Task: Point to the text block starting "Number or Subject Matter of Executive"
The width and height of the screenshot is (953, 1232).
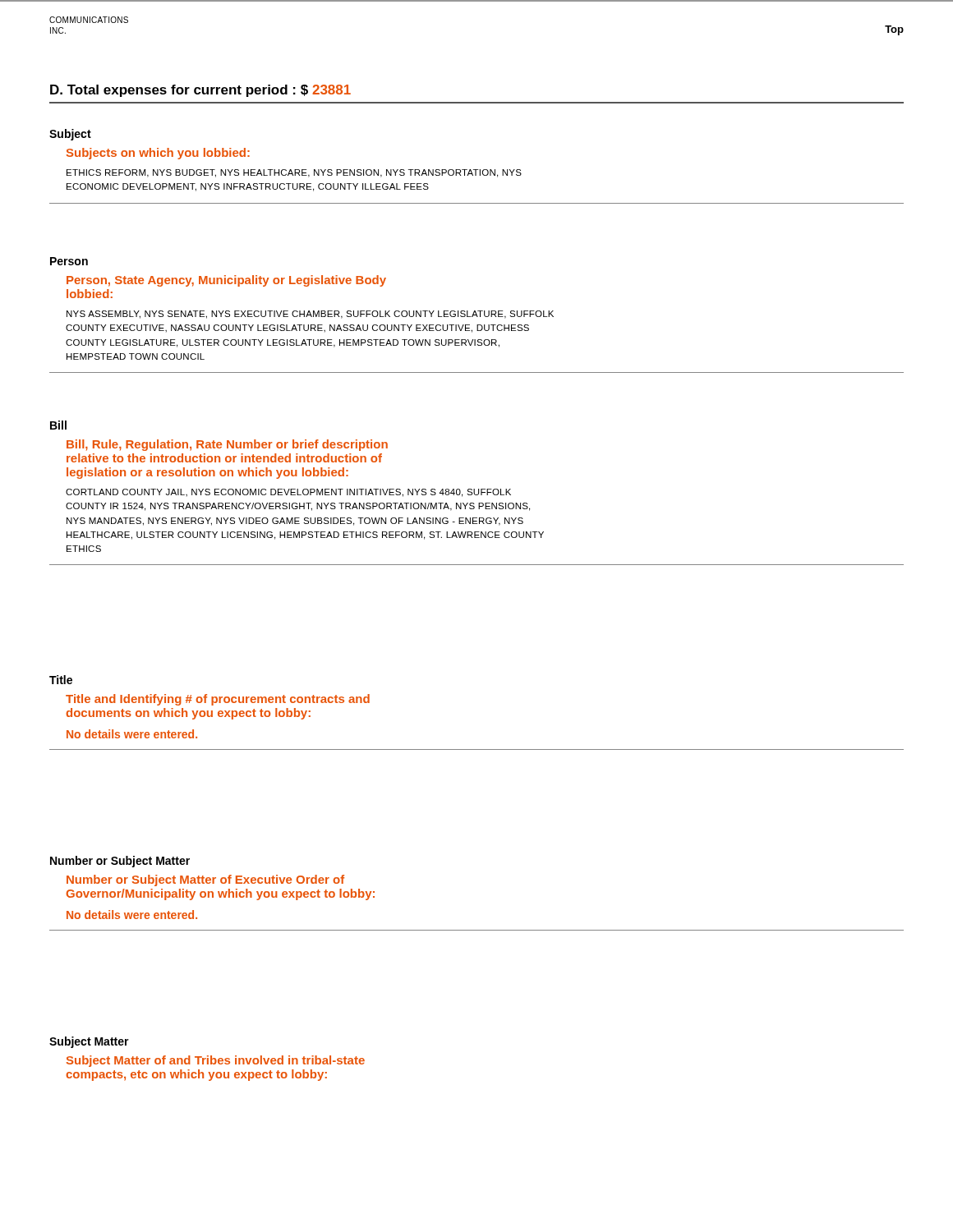Action: (x=221, y=886)
